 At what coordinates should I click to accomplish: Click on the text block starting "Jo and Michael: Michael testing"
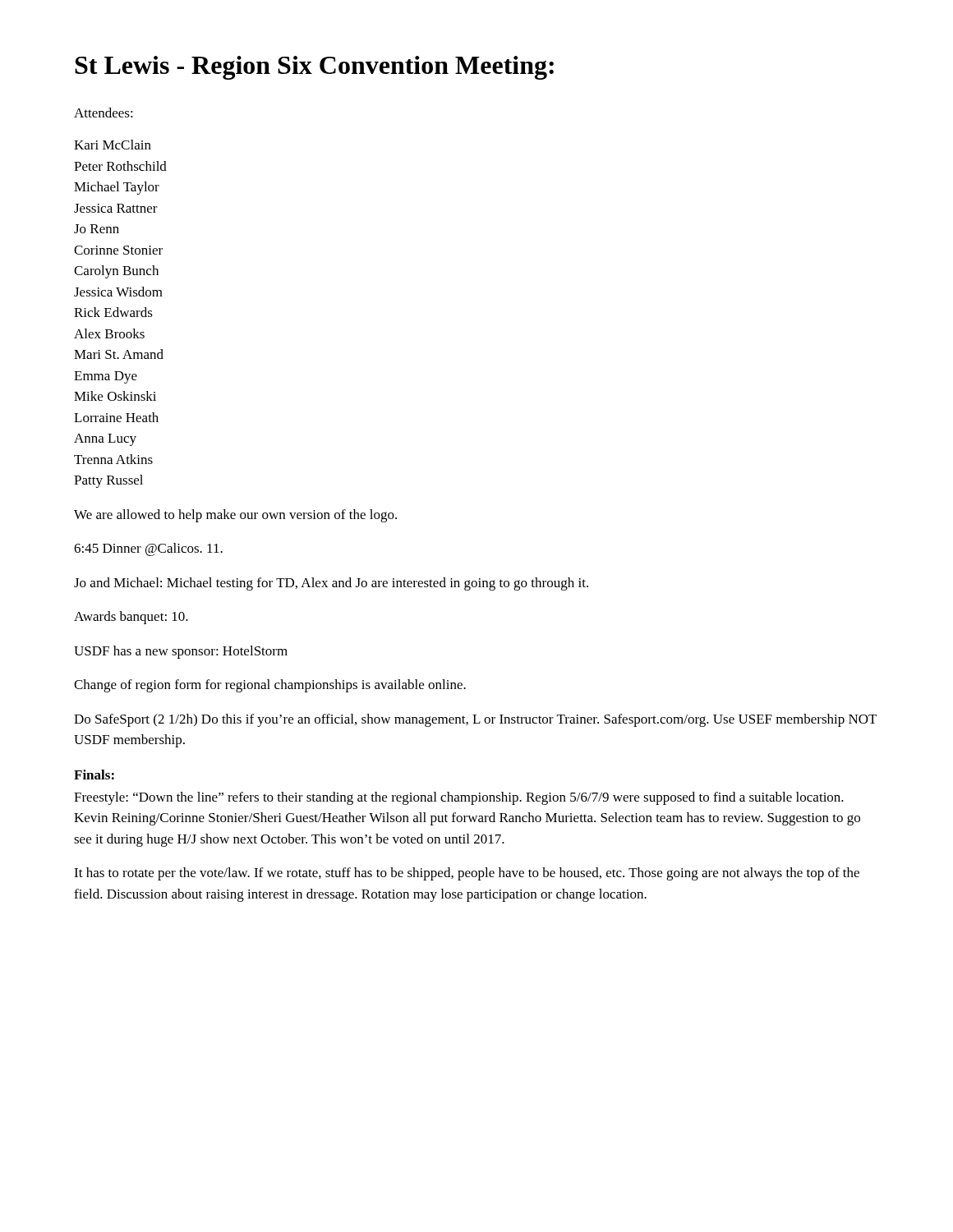(332, 583)
